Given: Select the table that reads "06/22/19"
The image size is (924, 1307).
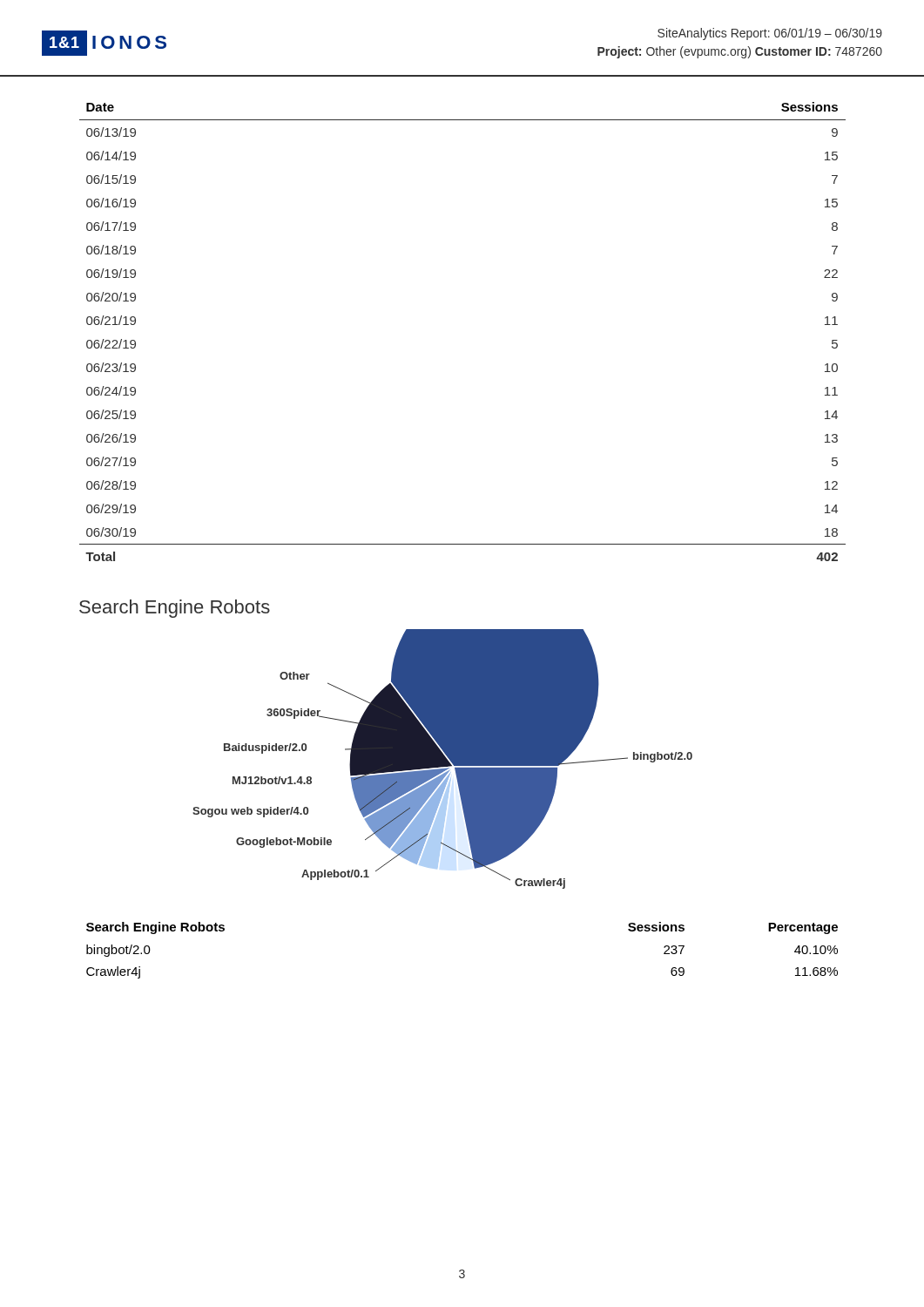Looking at the screenshot, I should coord(462,331).
